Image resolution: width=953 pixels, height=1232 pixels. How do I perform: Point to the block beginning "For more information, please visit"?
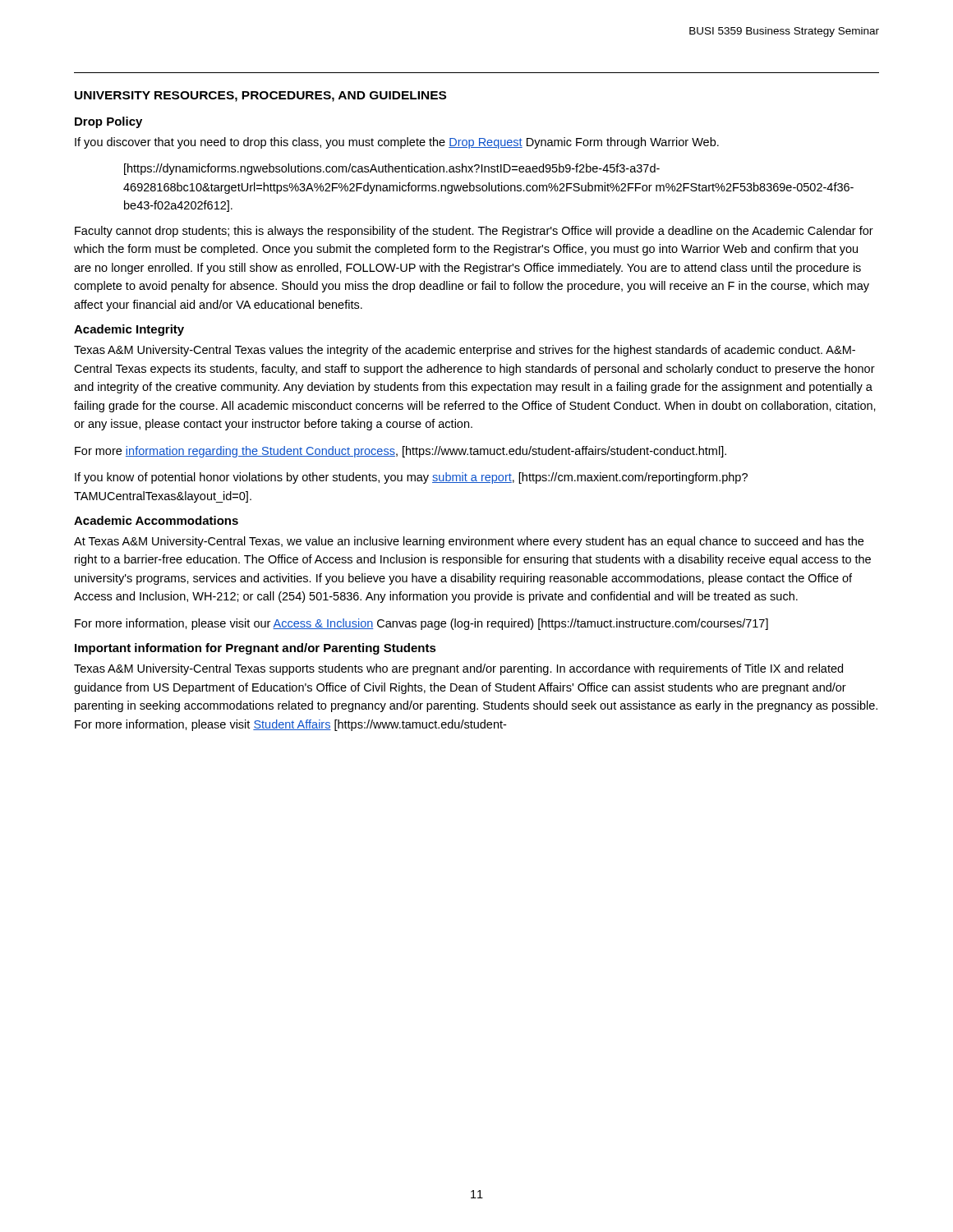point(421,623)
